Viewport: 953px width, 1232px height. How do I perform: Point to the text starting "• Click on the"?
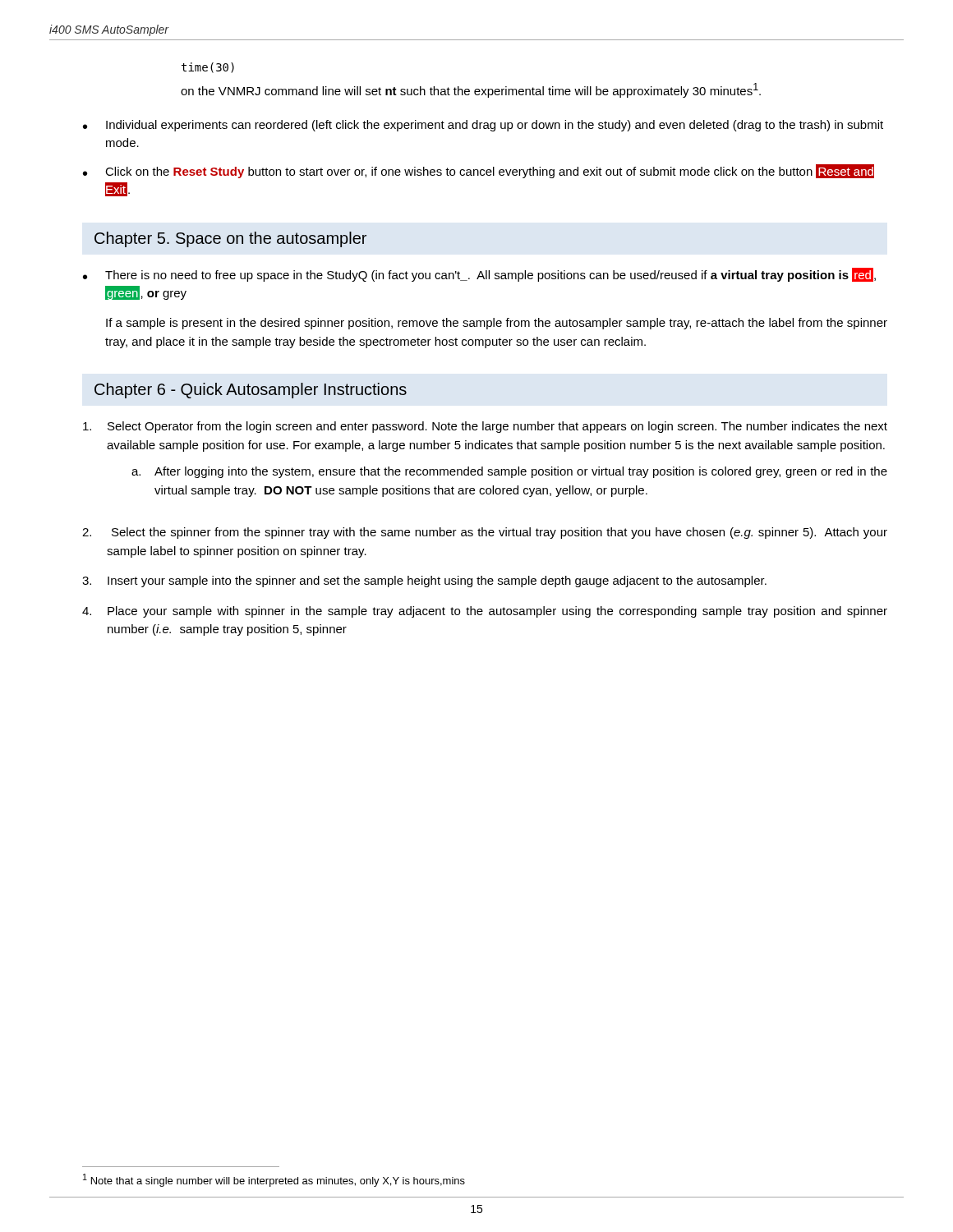(485, 181)
